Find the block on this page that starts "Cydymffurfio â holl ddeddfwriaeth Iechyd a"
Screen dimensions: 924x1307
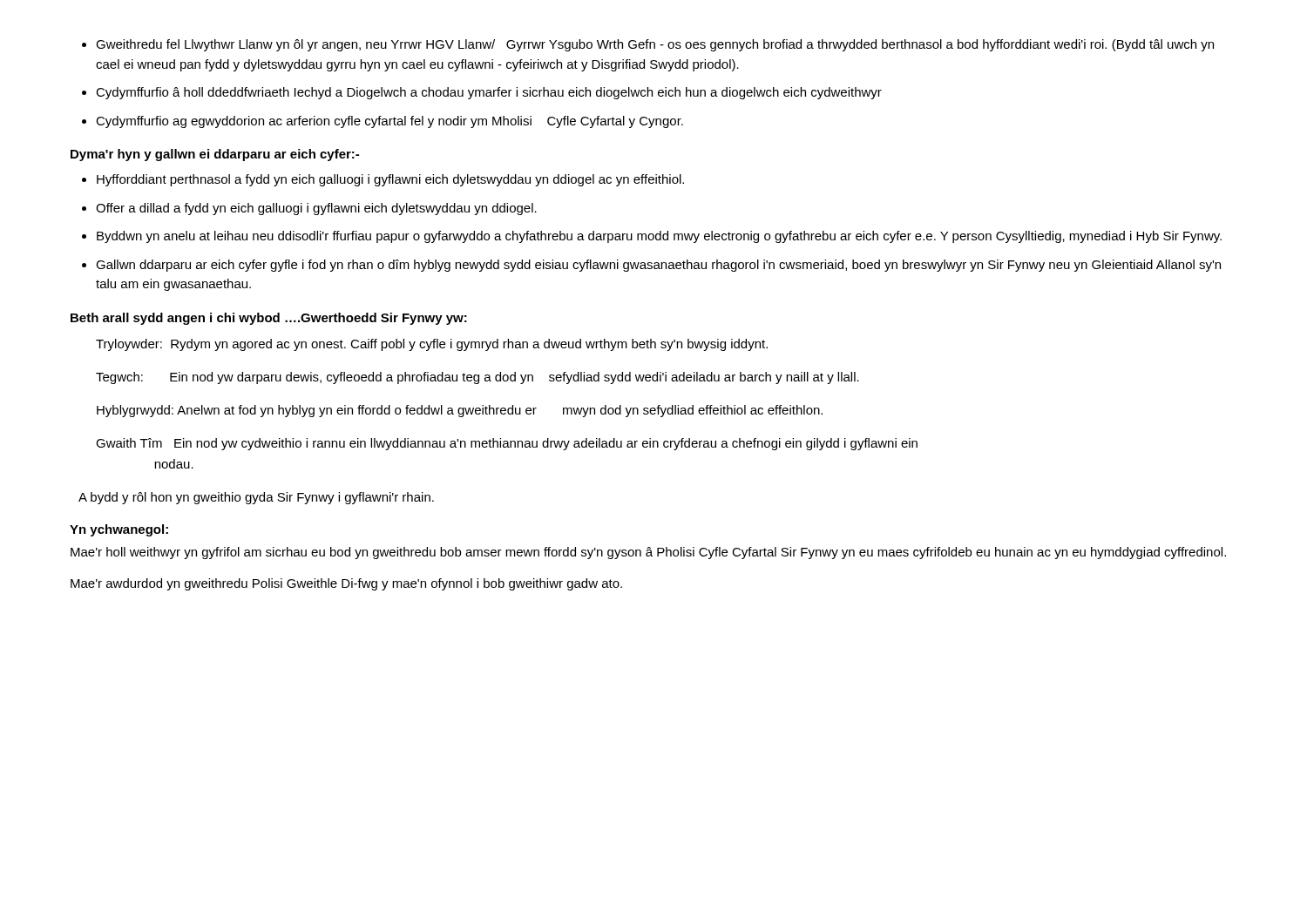click(654, 92)
